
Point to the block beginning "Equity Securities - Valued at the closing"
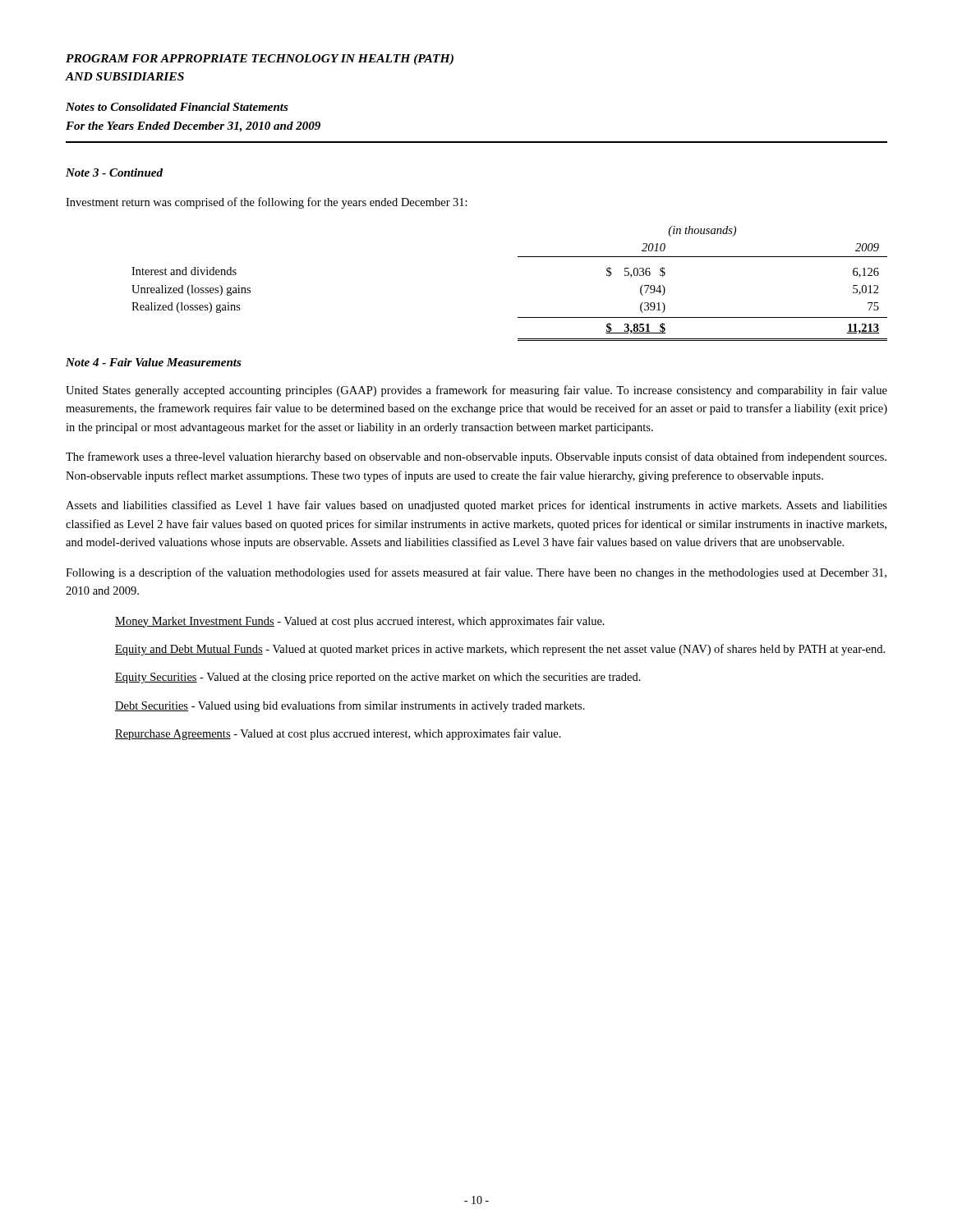coord(378,677)
